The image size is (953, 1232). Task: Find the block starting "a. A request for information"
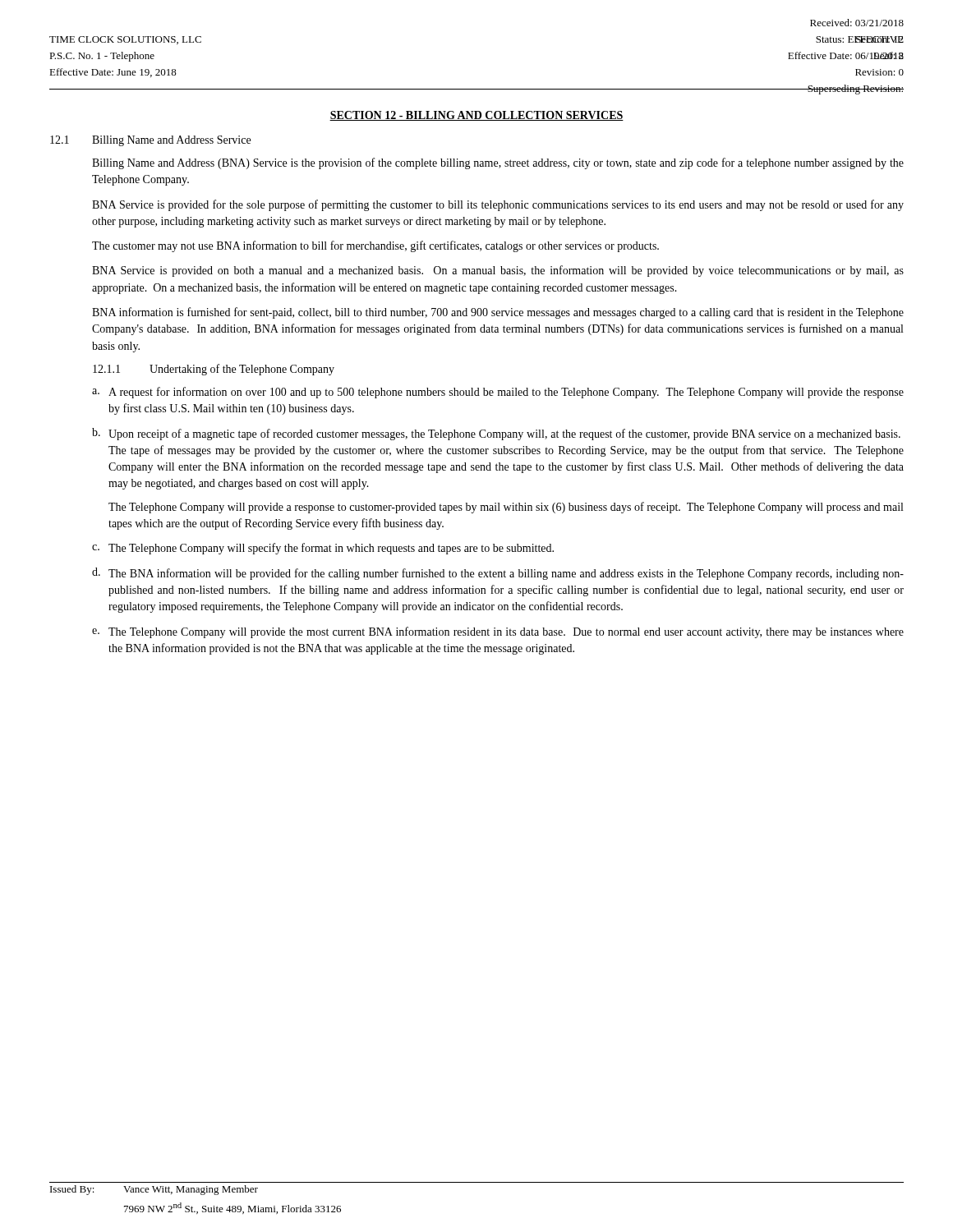(476, 401)
